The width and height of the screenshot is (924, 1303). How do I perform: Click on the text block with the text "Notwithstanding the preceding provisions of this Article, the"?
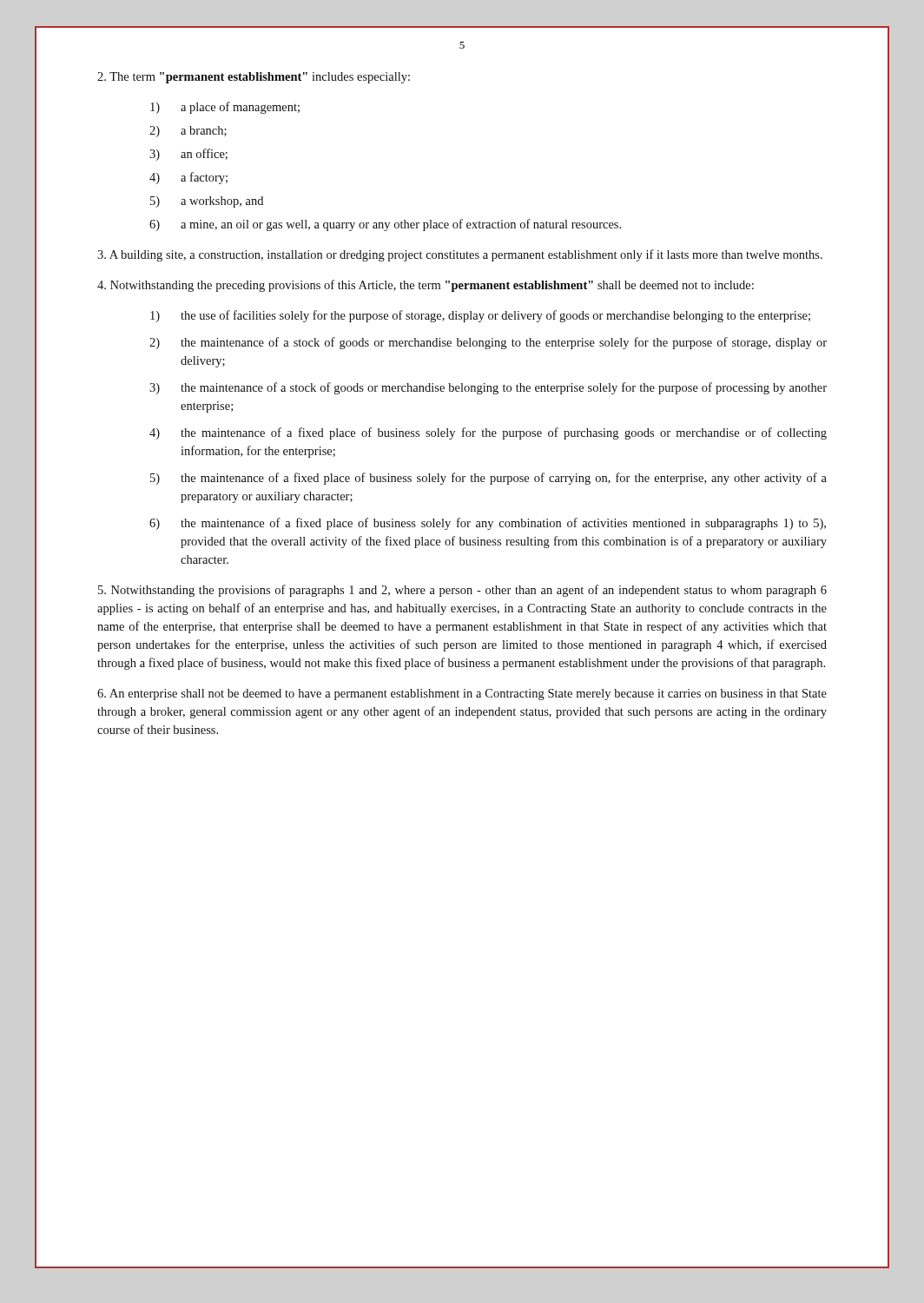point(426,285)
